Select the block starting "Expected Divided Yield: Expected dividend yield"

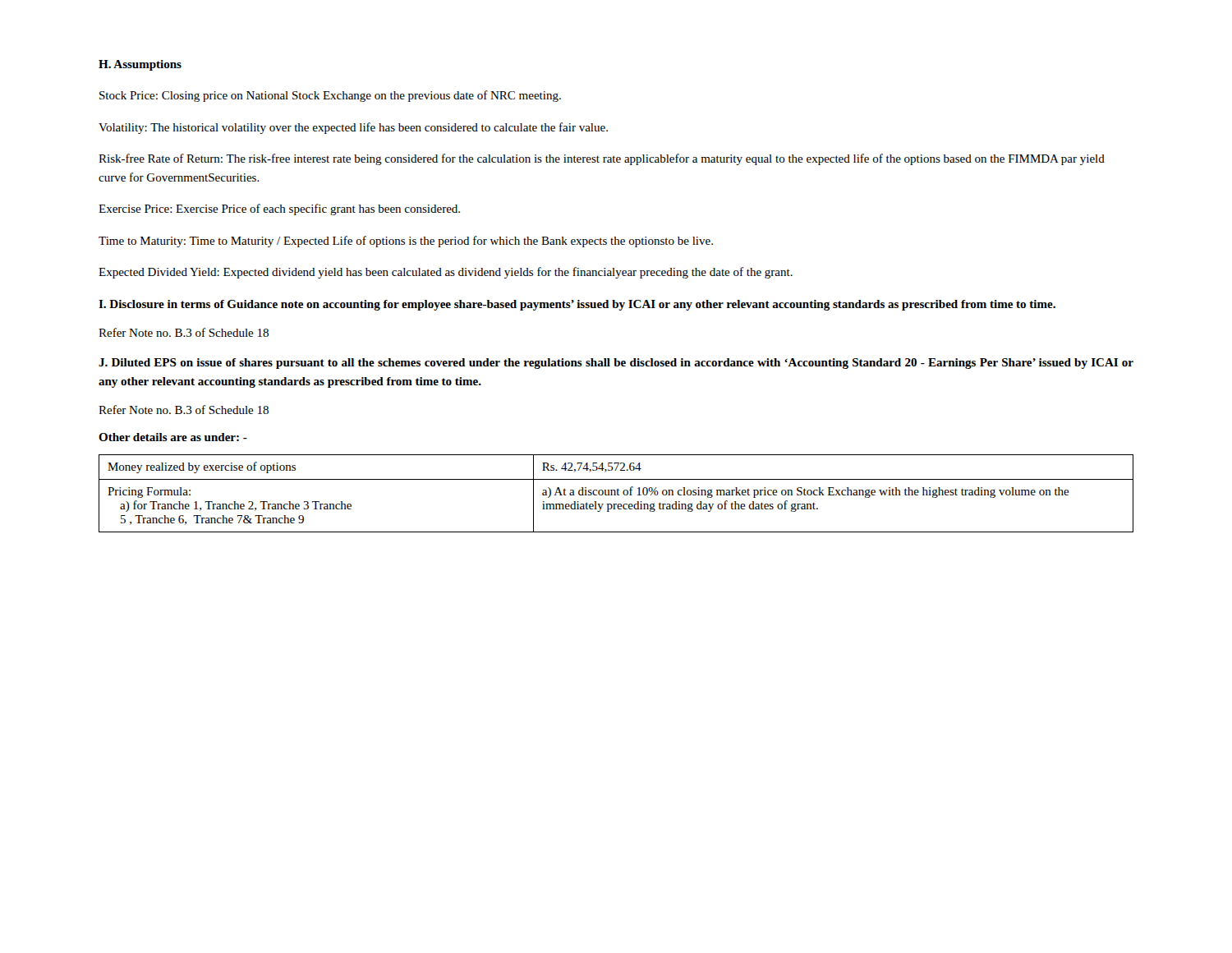tap(446, 272)
